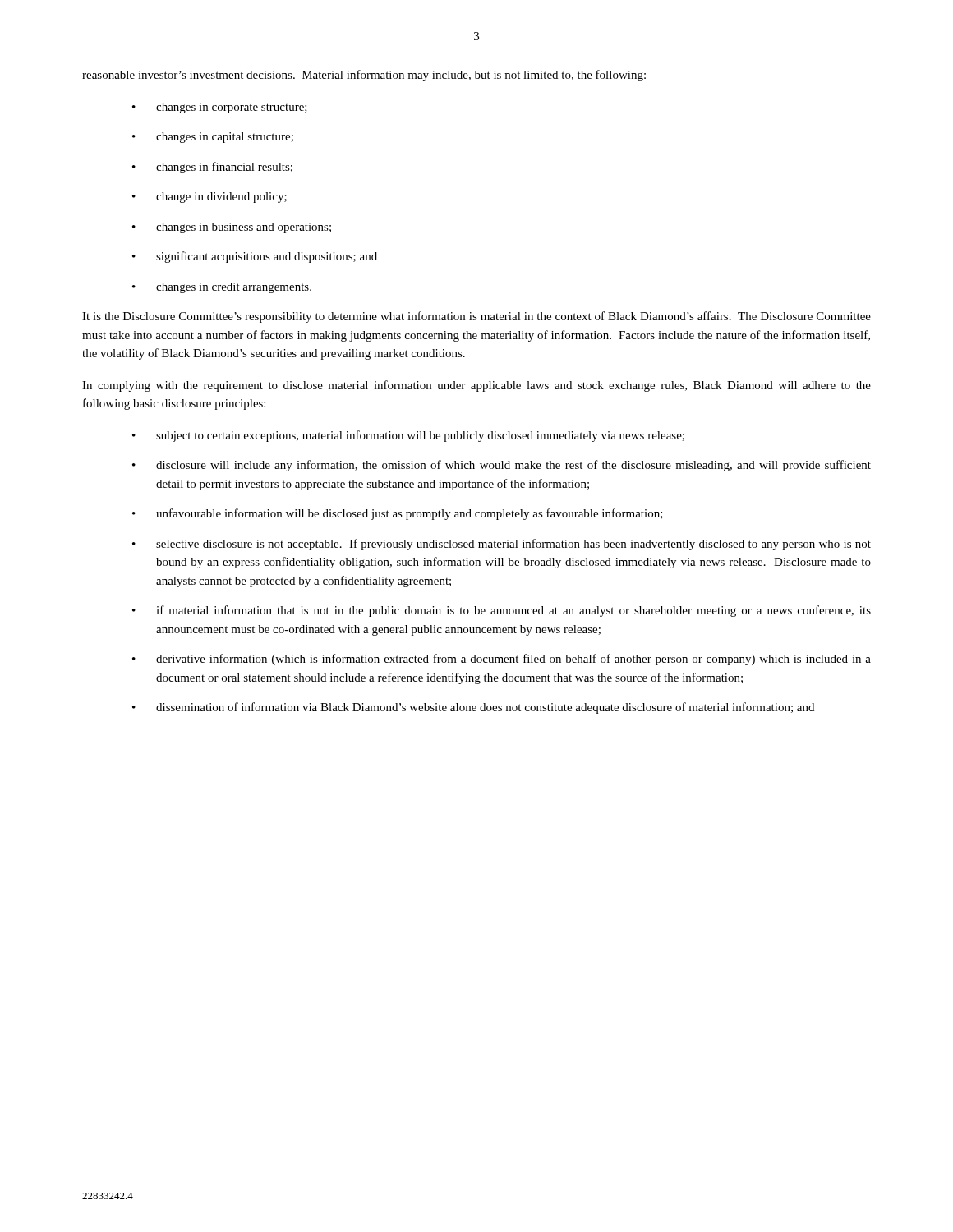Find the list item with the text "• significant acquisitions and dispositions; and"
This screenshot has width=953, height=1232.
click(x=255, y=257)
